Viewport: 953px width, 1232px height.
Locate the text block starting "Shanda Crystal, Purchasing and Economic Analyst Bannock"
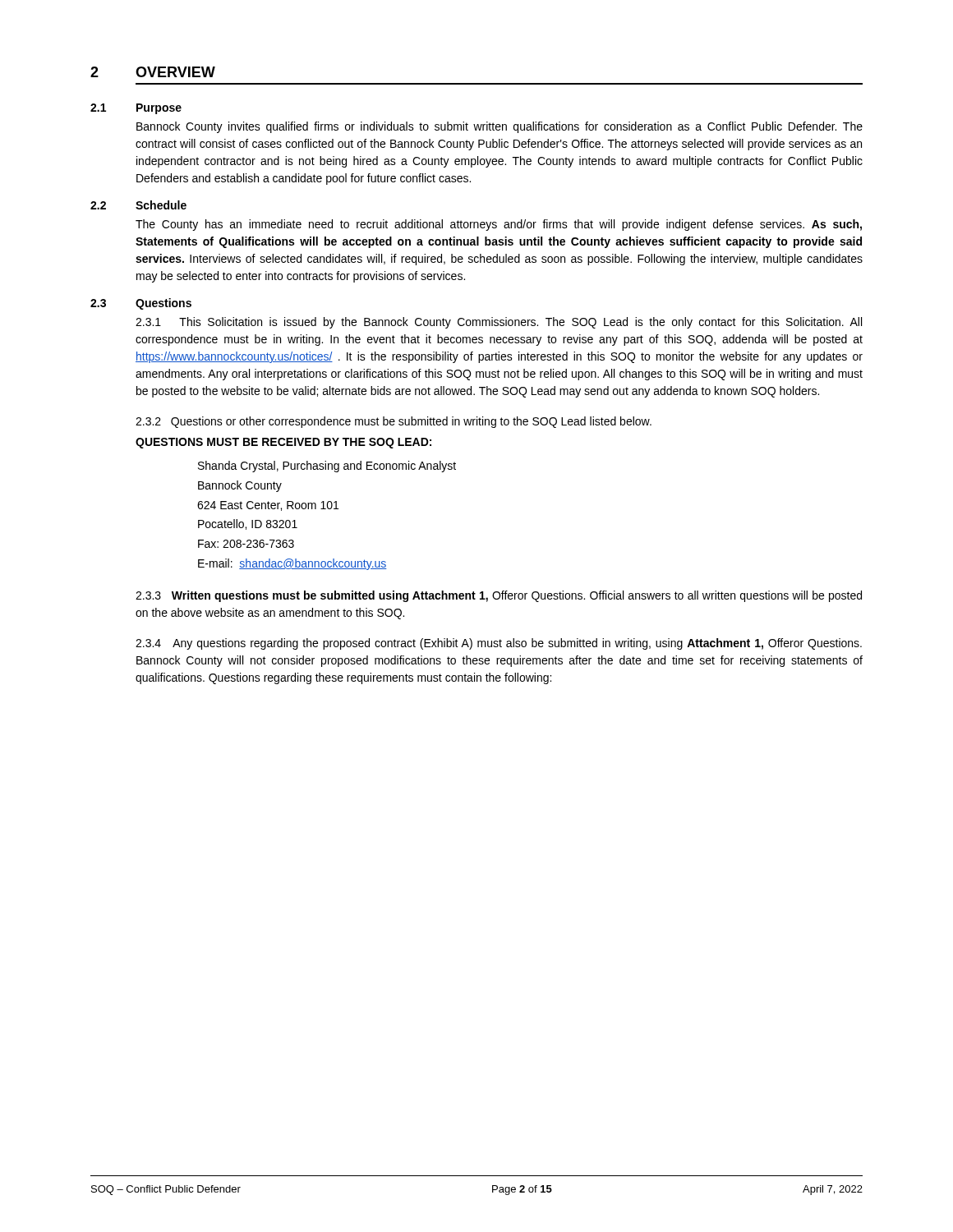[x=327, y=515]
